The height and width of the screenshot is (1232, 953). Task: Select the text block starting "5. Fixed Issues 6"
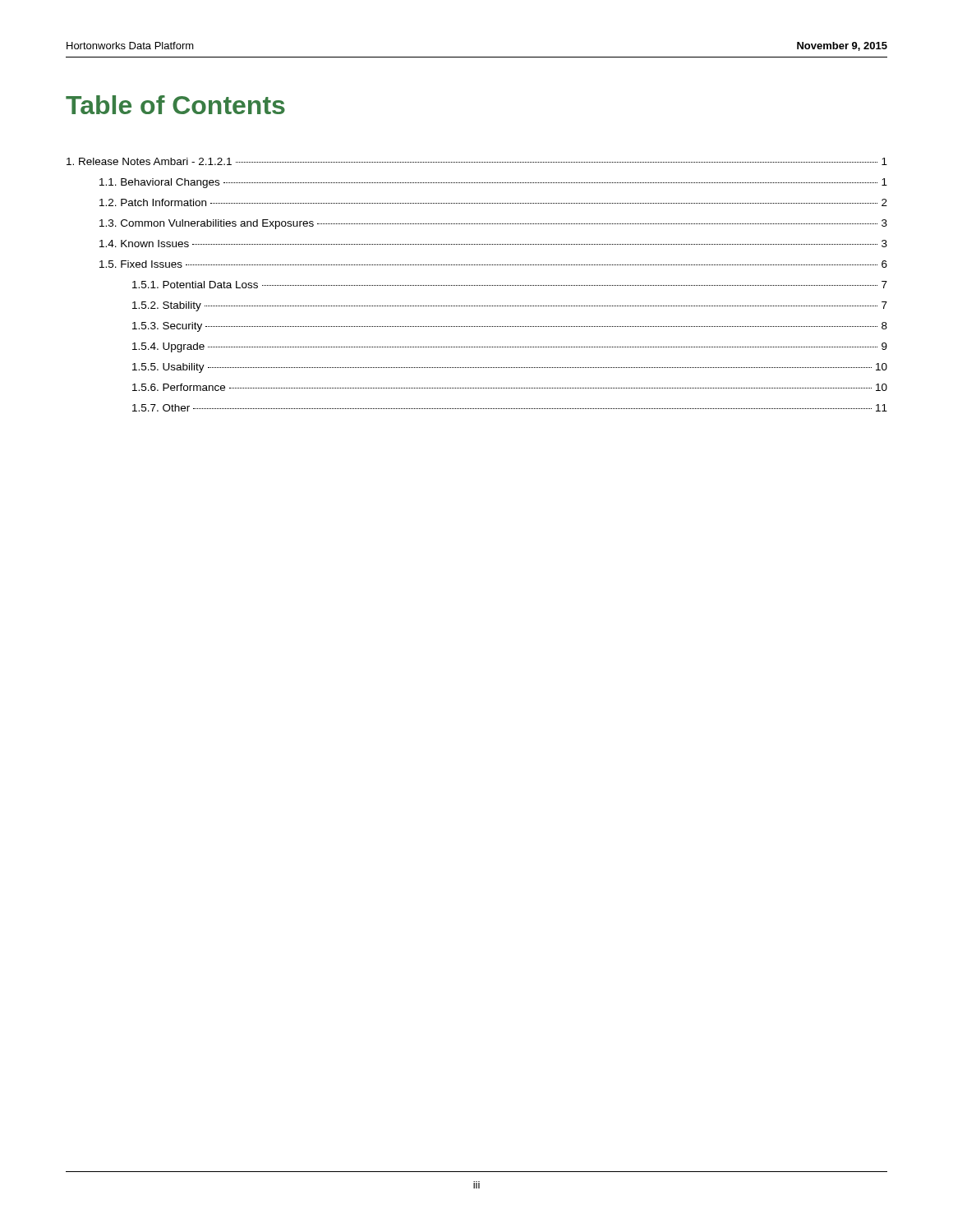pyautogui.click(x=493, y=265)
